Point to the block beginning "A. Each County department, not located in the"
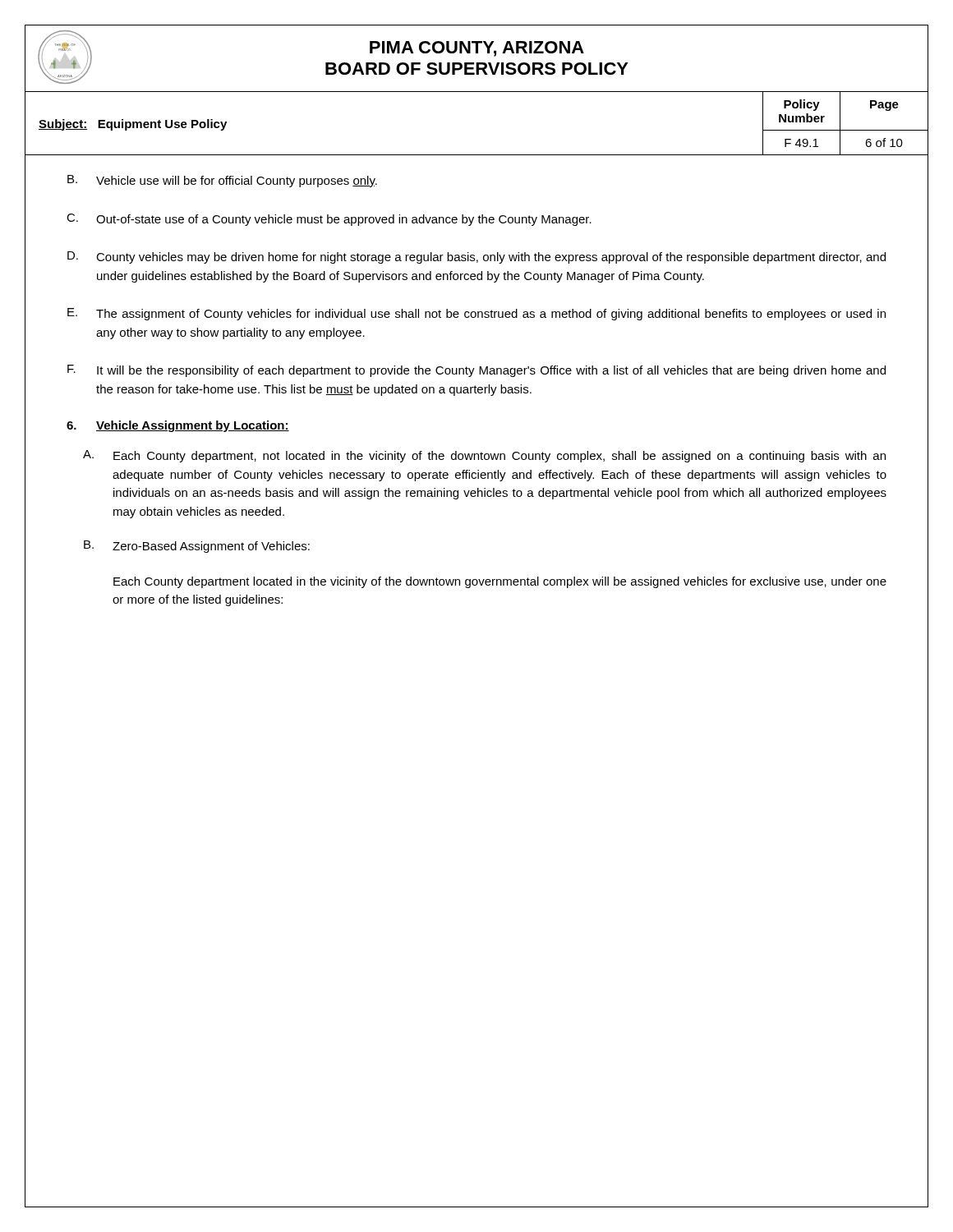953x1232 pixels. [x=485, y=484]
